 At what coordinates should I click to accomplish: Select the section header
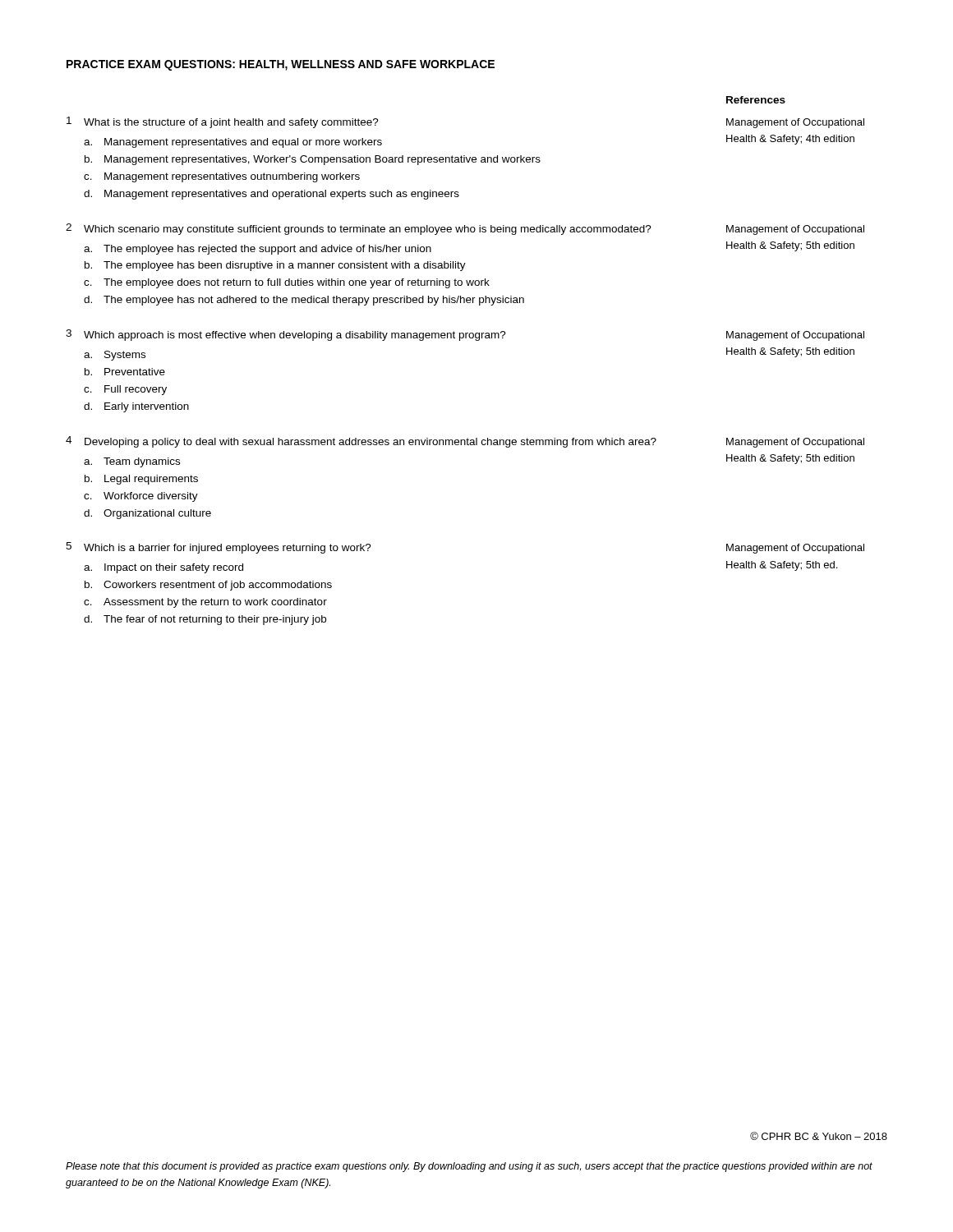tap(280, 64)
